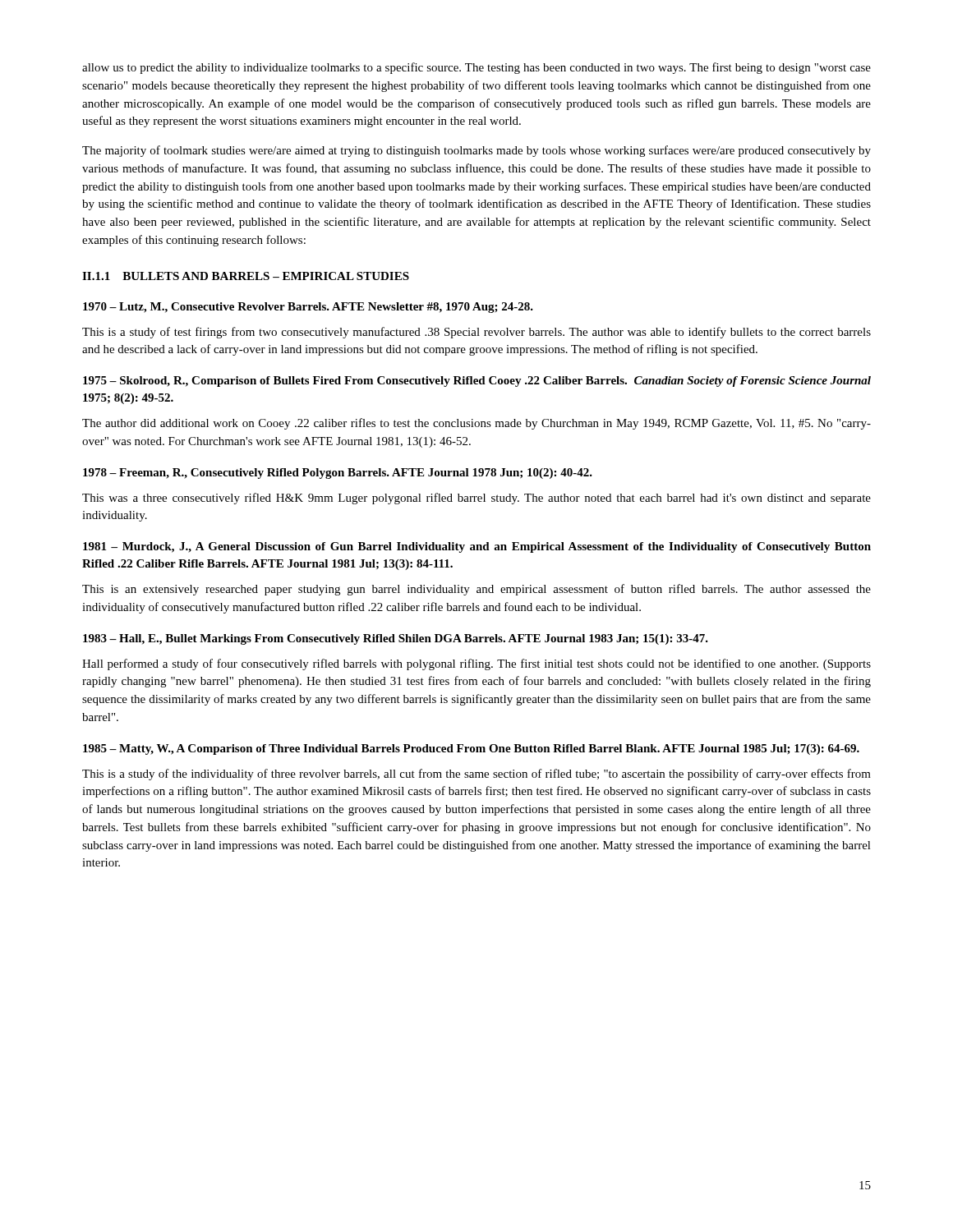Navigate to the passage starting "1978 – Freeman, R., Consecutively"
Viewport: 953px width, 1232px height.
[x=337, y=472]
